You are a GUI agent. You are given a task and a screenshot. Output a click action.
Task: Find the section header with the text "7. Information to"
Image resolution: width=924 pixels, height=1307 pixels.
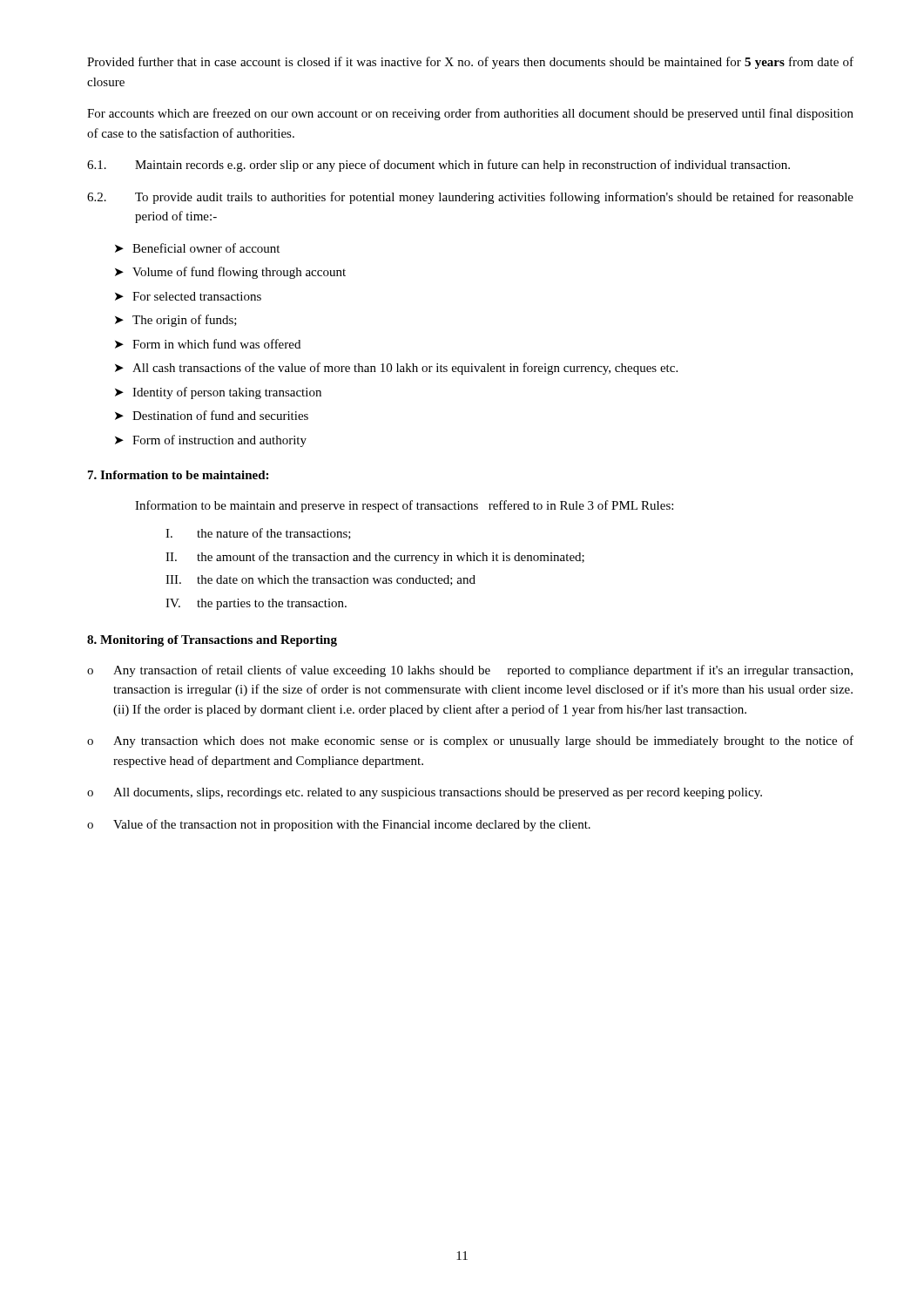coord(178,475)
